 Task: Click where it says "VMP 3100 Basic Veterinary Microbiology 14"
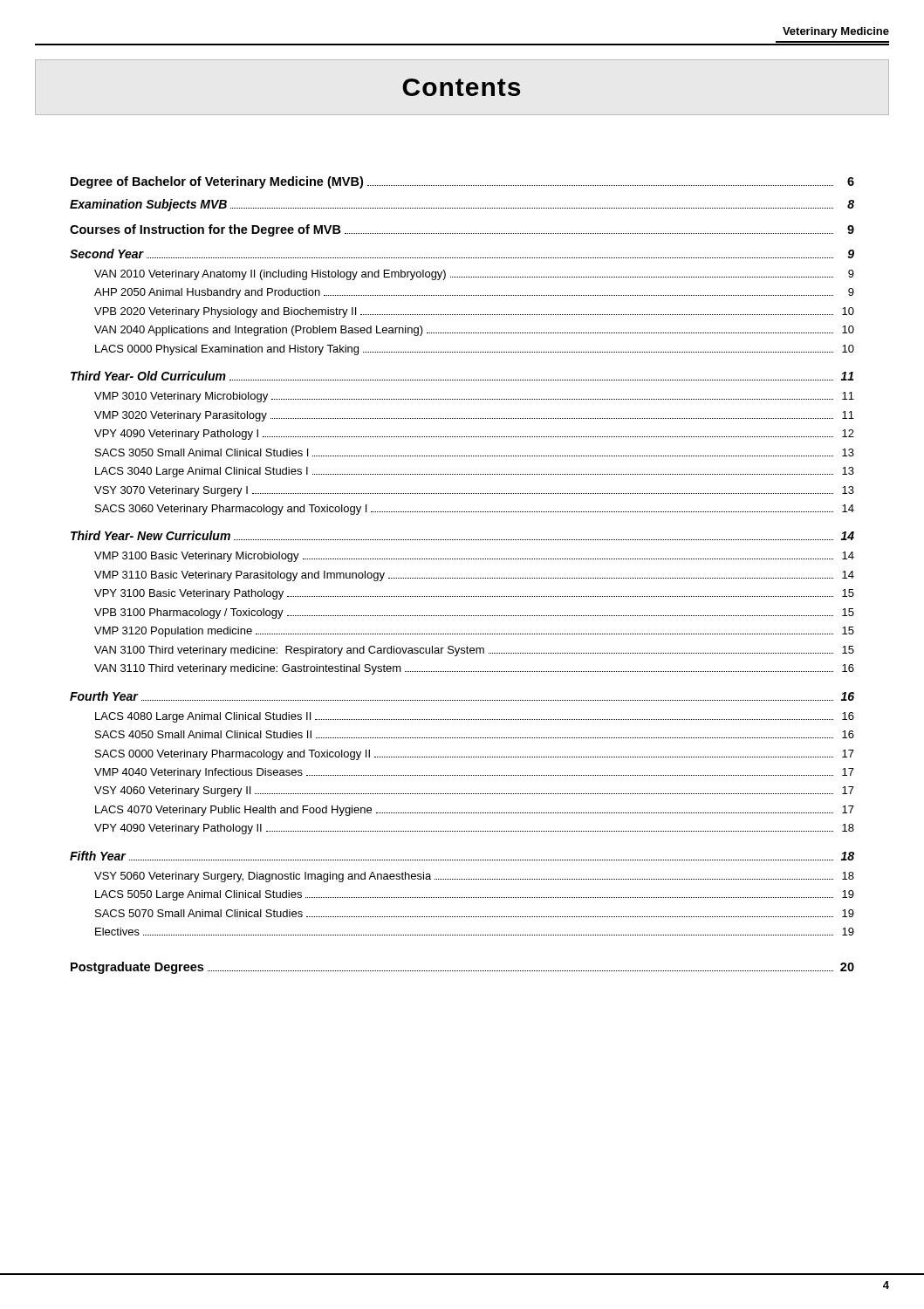click(474, 556)
